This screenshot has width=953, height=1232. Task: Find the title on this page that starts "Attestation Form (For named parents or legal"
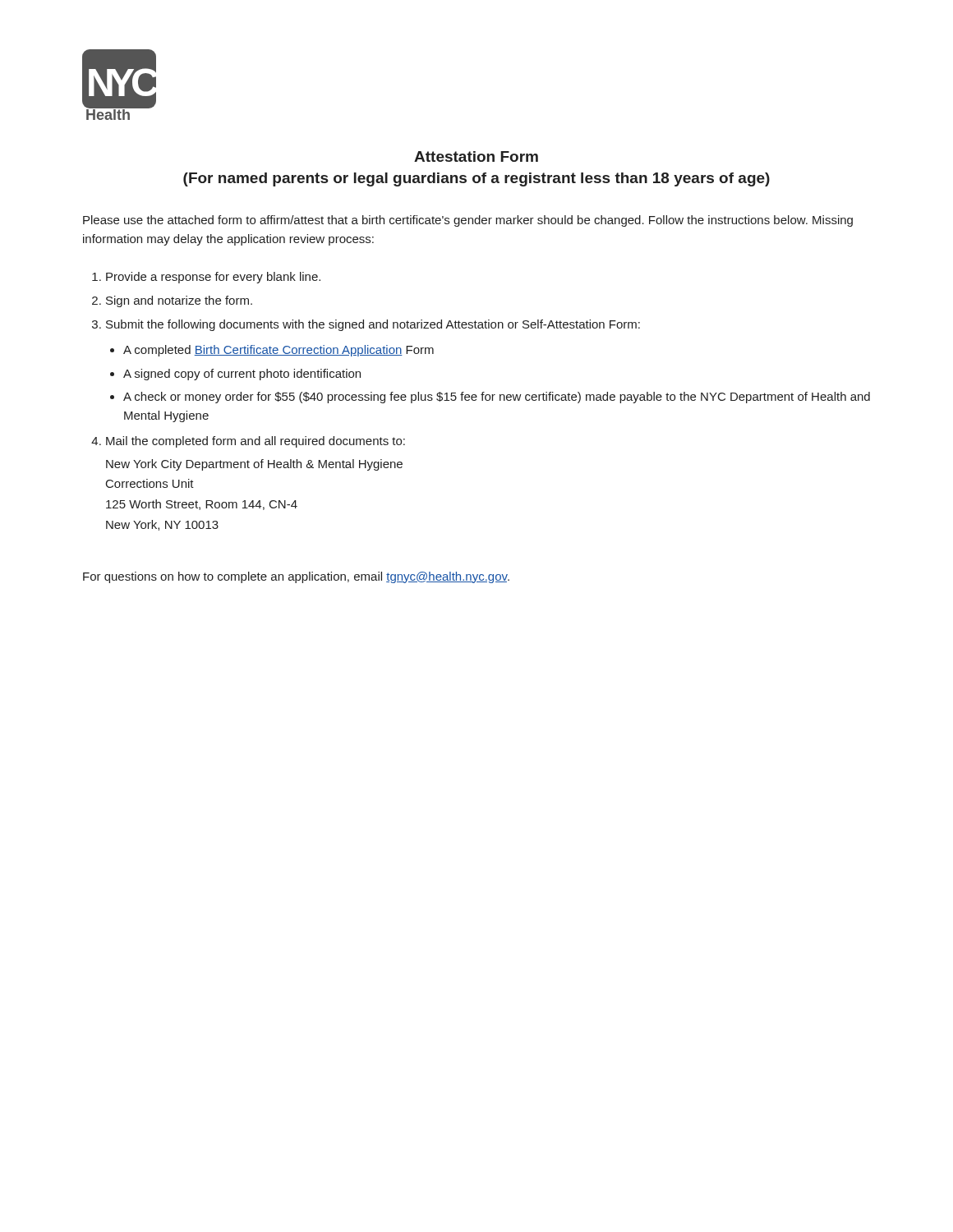pos(476,168)
